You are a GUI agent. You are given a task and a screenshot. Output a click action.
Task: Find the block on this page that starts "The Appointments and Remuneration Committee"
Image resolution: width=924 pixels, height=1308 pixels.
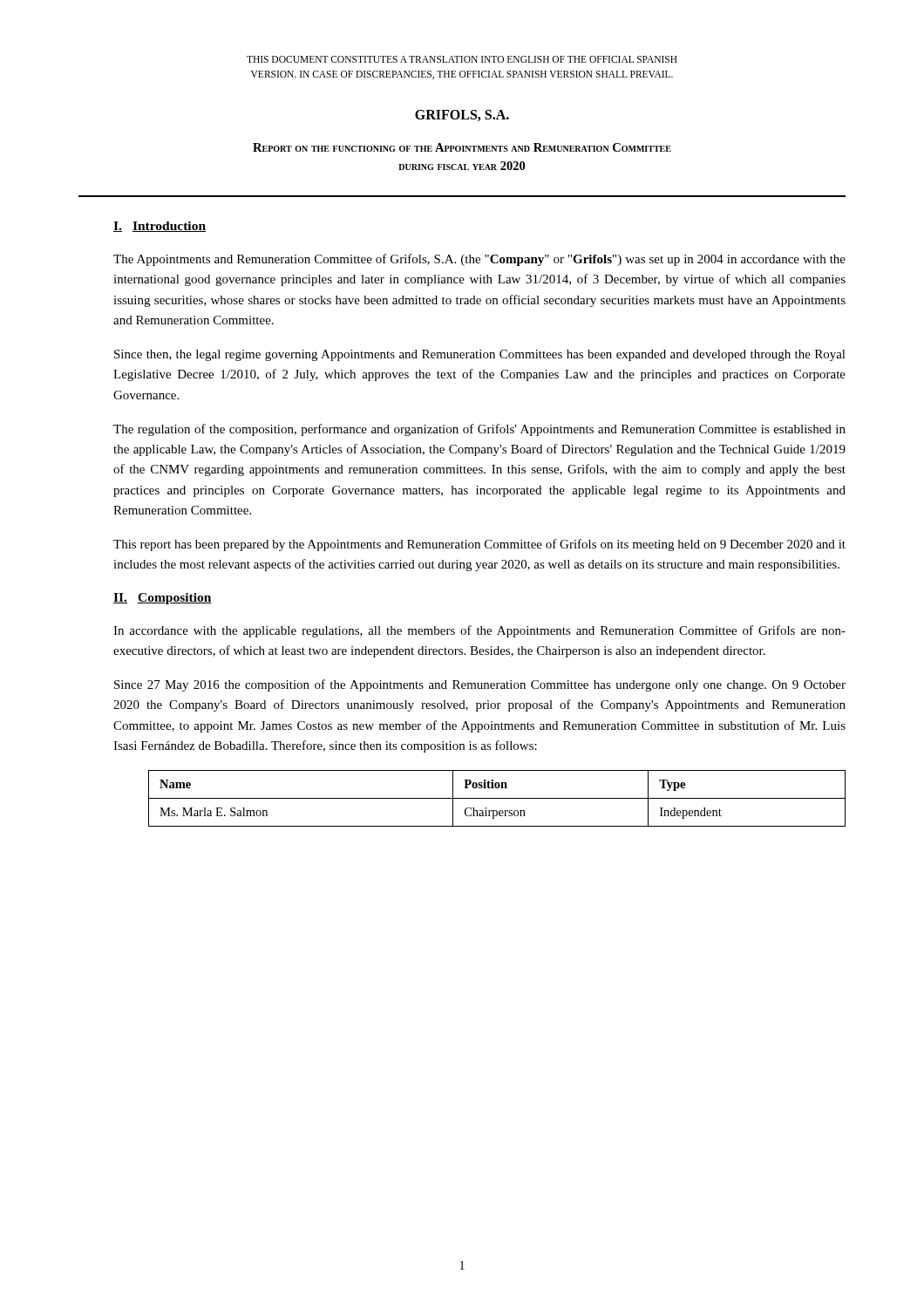[x=479, y=289]
